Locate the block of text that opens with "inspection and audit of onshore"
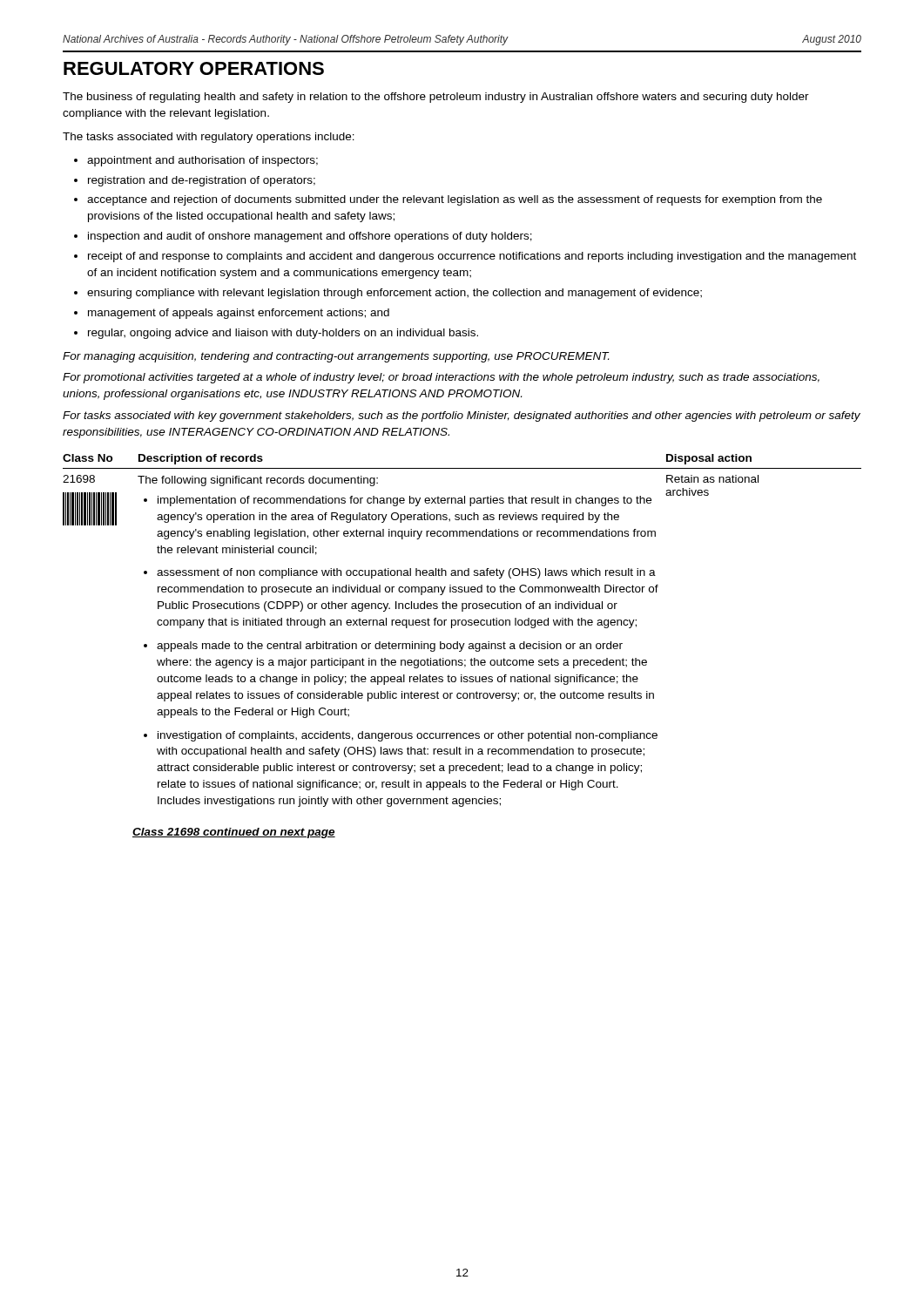Screen dimensions: 1307x924 coord(310,236)
